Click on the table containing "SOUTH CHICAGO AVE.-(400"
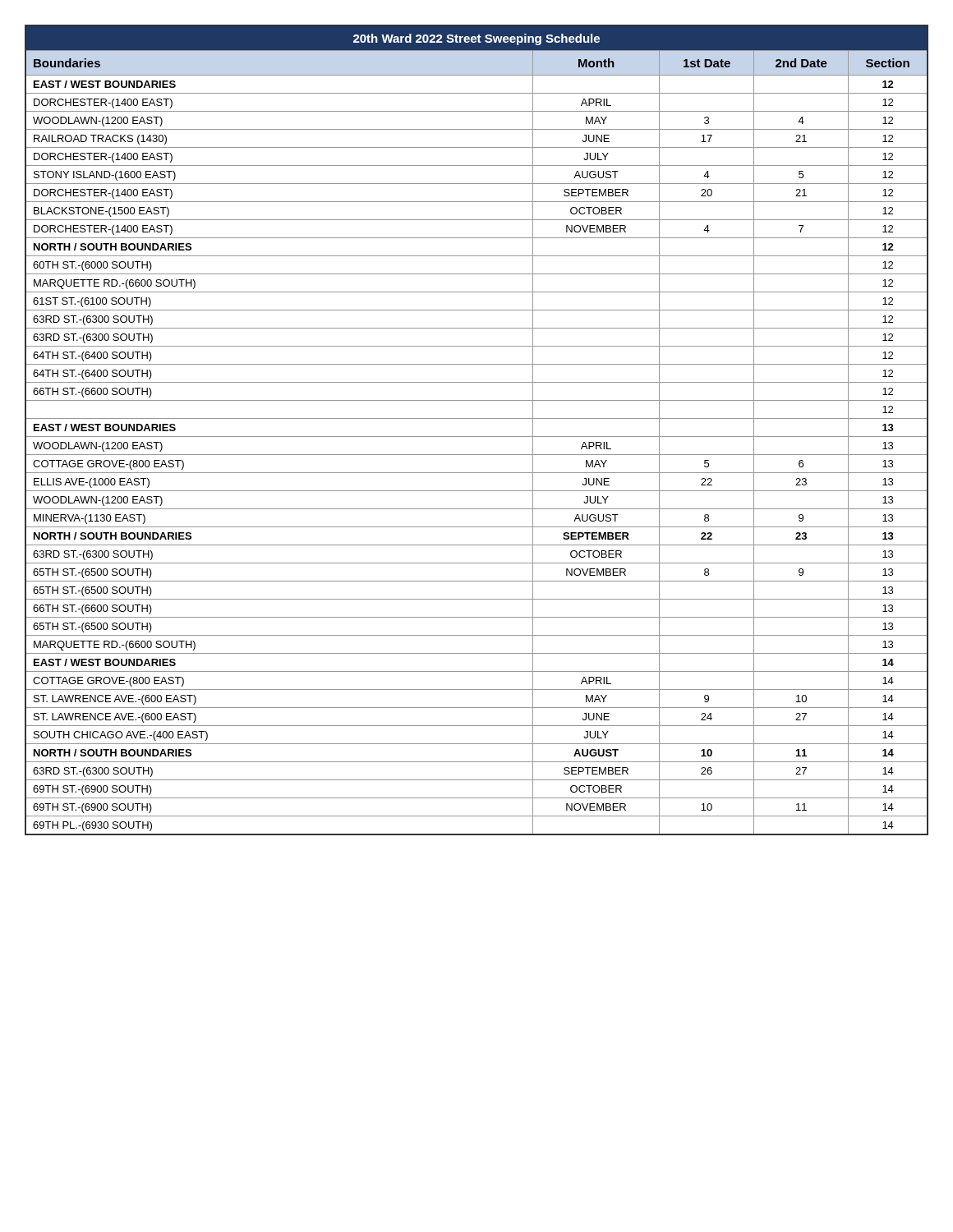This screenshot has height=1232, width=953. (476, 430)
